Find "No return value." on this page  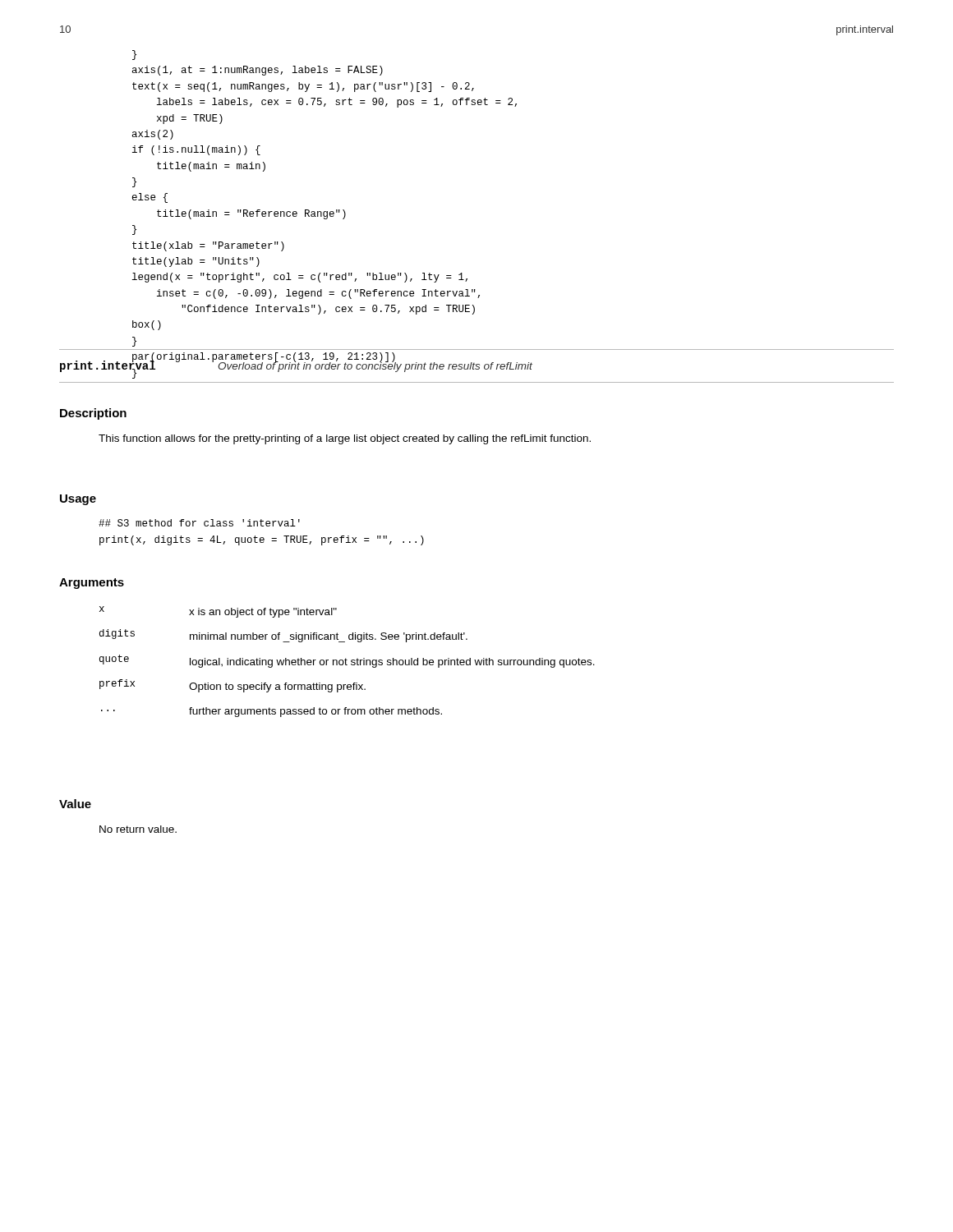click(138, 829)
